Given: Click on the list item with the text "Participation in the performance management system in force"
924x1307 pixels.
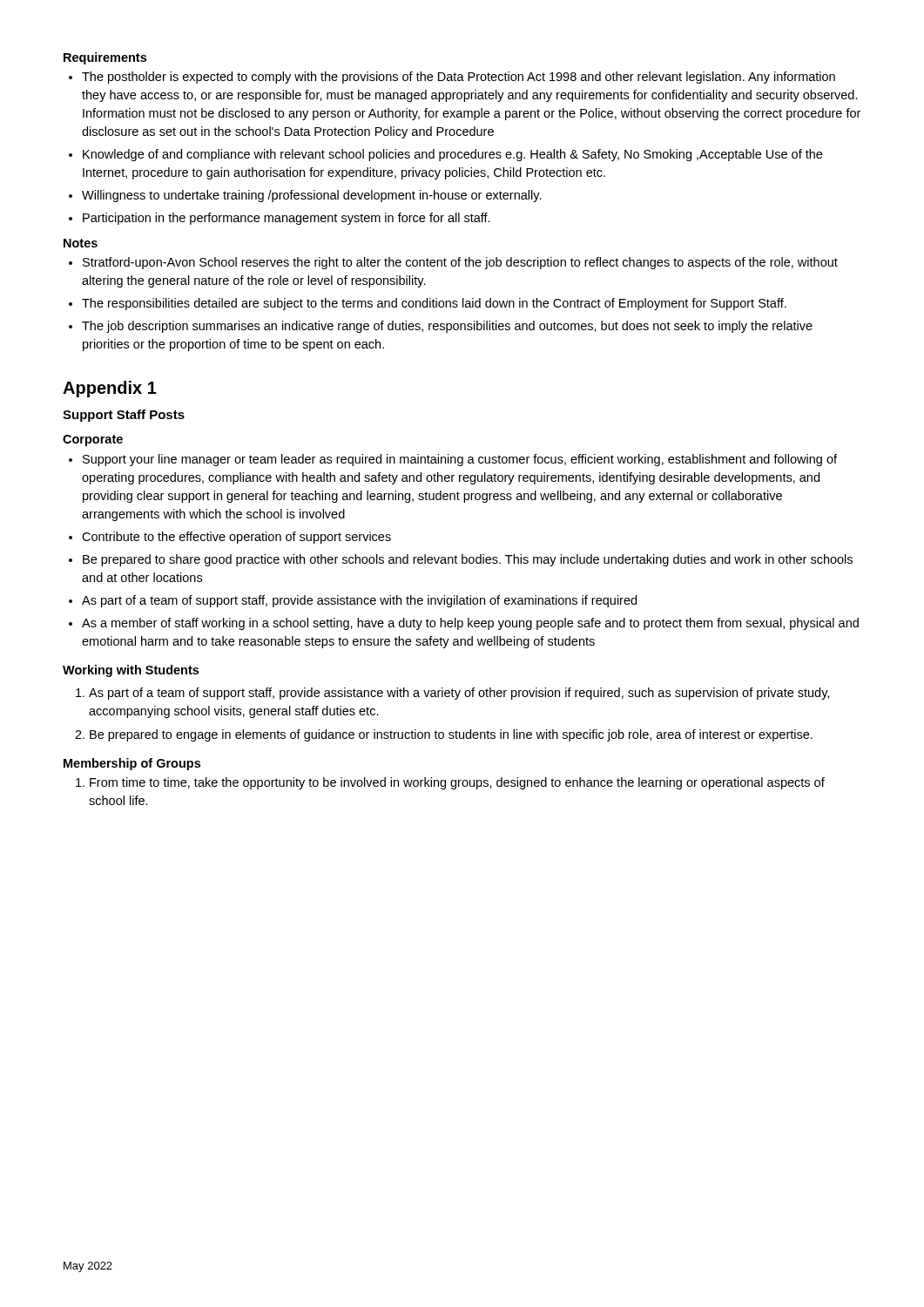Looking at the screenshot, I should [x=286, y=218].
